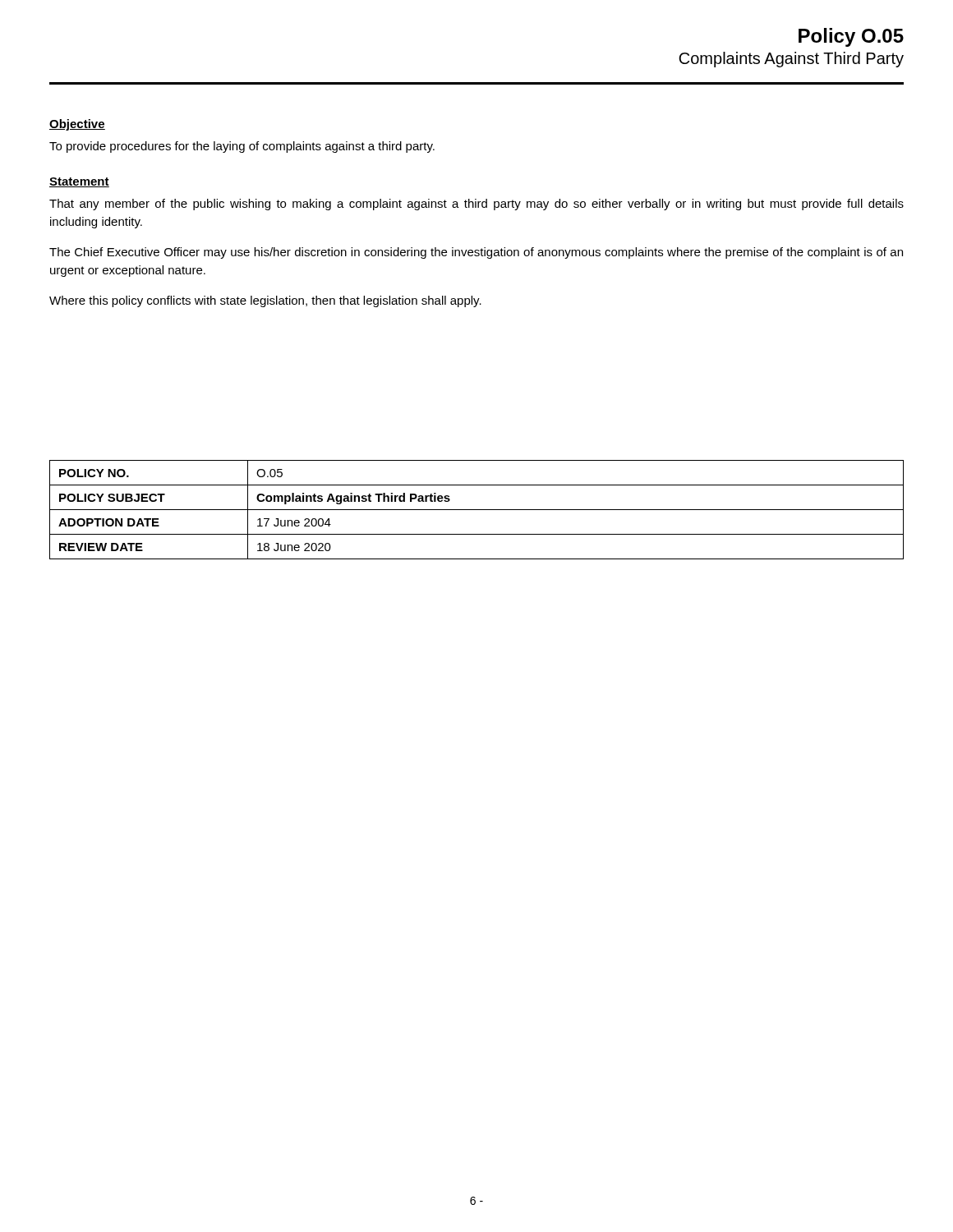Select the table that reads "Complaints Against Third"
This screenshot has width=953, height=1232.
tap(476, 510)
